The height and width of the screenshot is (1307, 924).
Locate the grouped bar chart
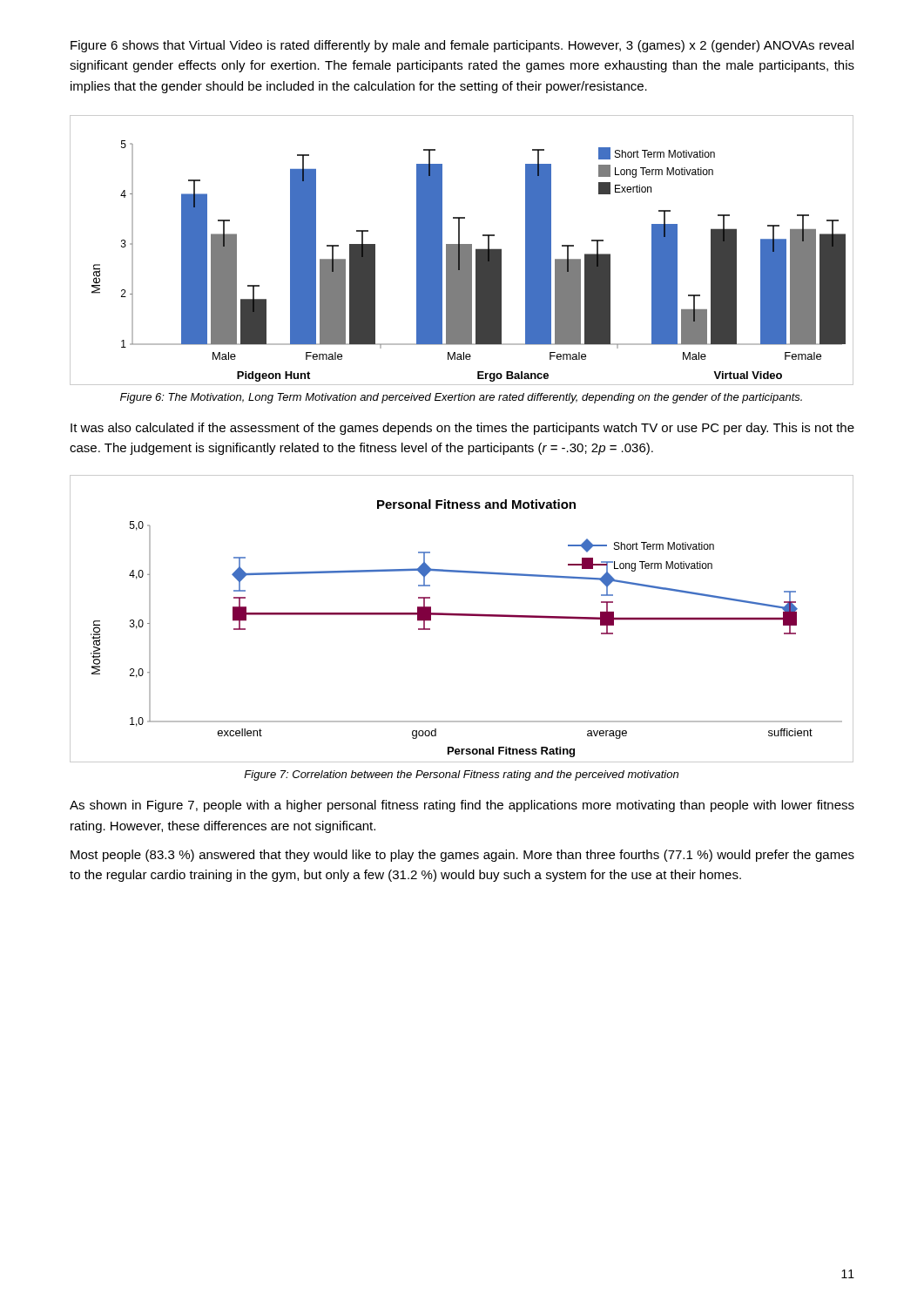pyautogui.click(x=462, y=250)
